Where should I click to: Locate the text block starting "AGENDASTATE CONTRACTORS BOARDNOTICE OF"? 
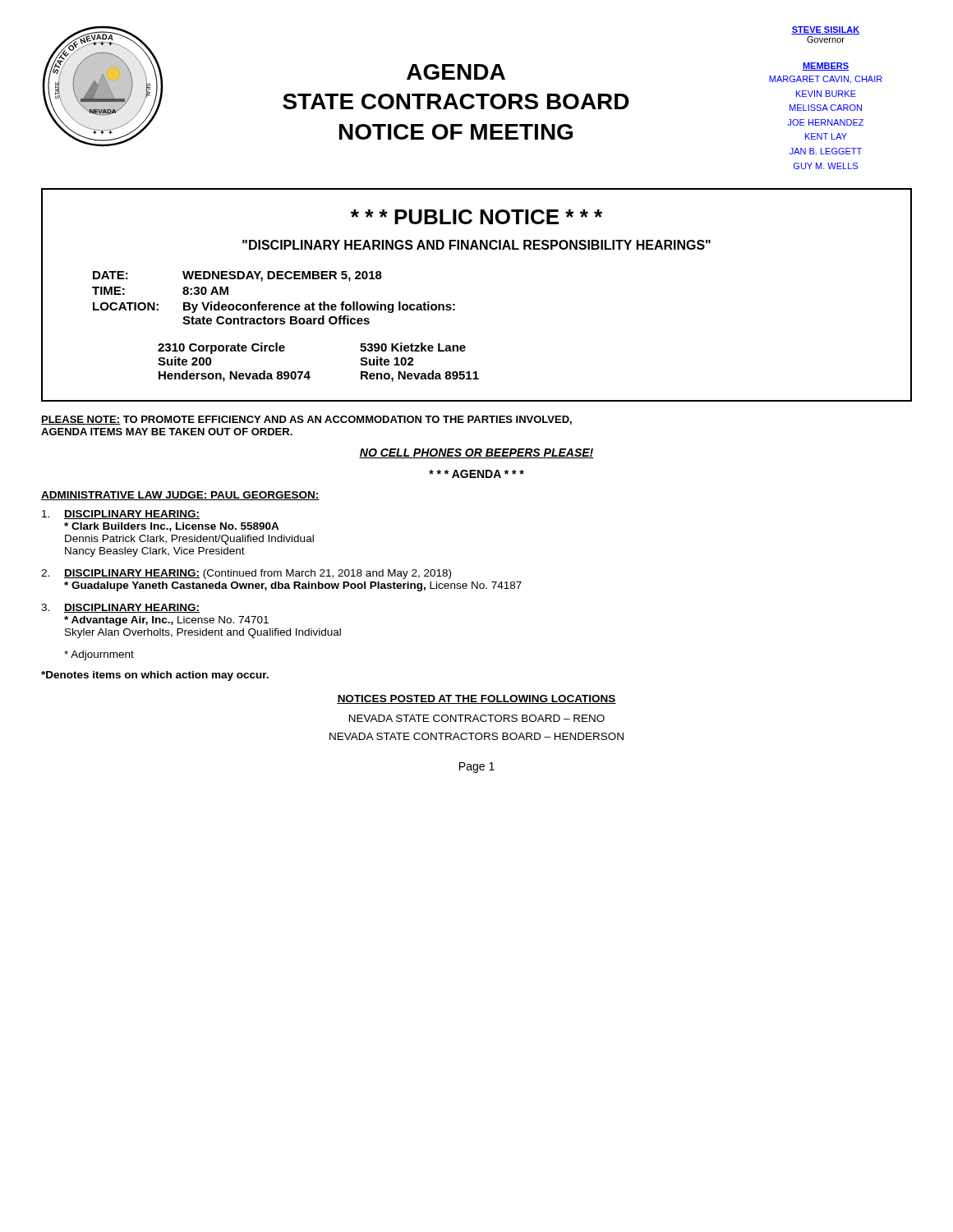tap(456, 102)
